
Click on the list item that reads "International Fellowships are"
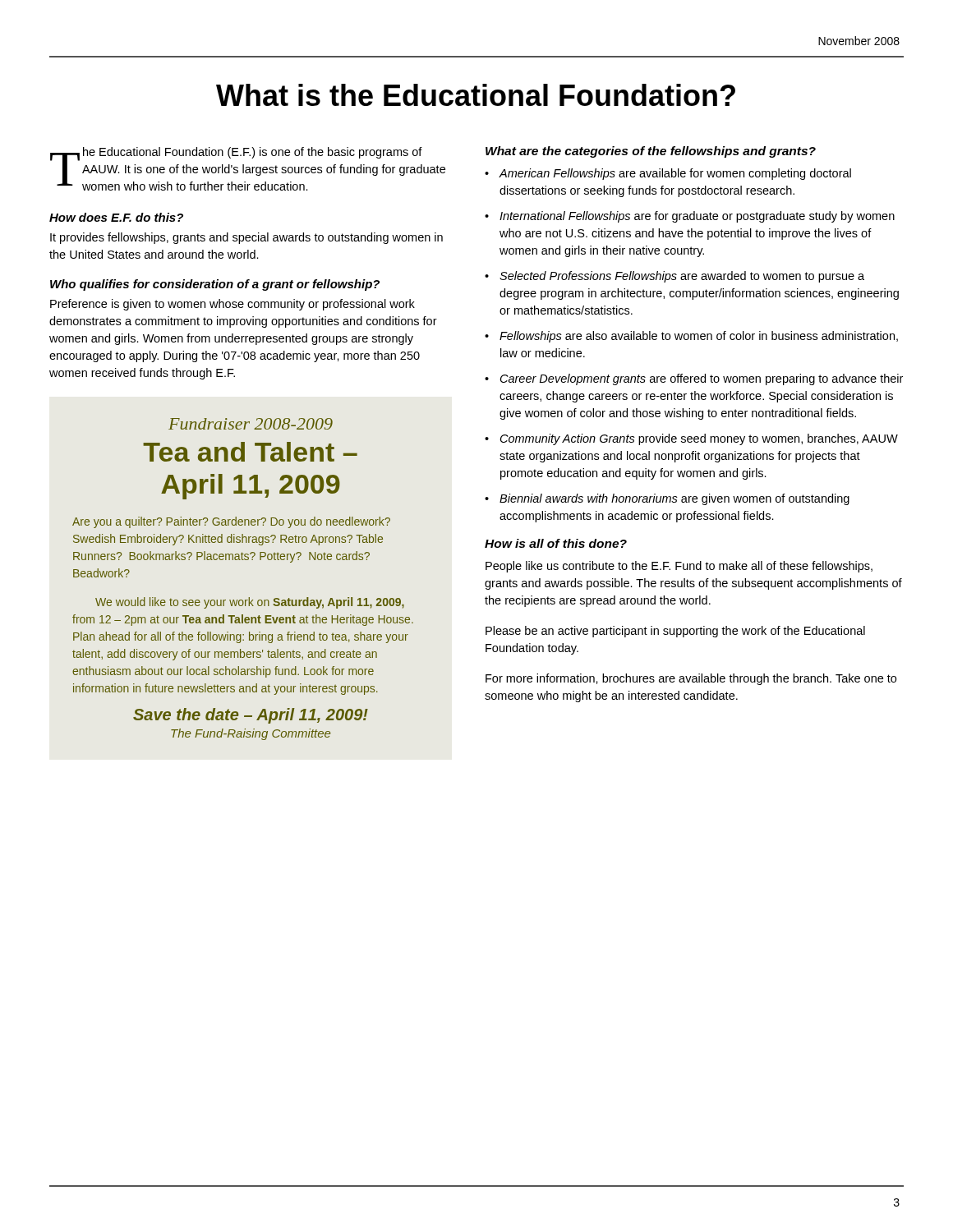click(697, 233)
